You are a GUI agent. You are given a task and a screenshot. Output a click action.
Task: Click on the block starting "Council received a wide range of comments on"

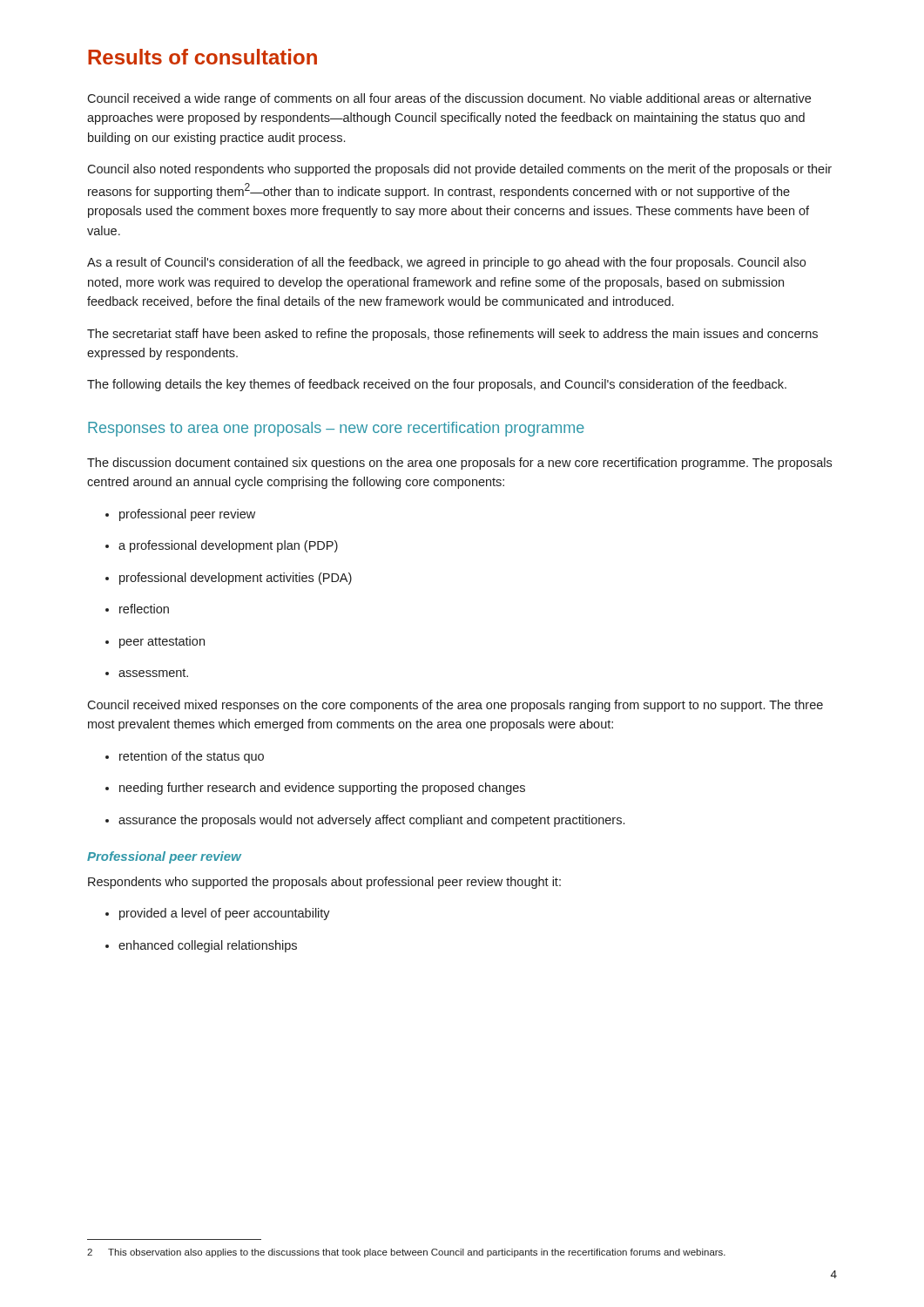(462, 118)
